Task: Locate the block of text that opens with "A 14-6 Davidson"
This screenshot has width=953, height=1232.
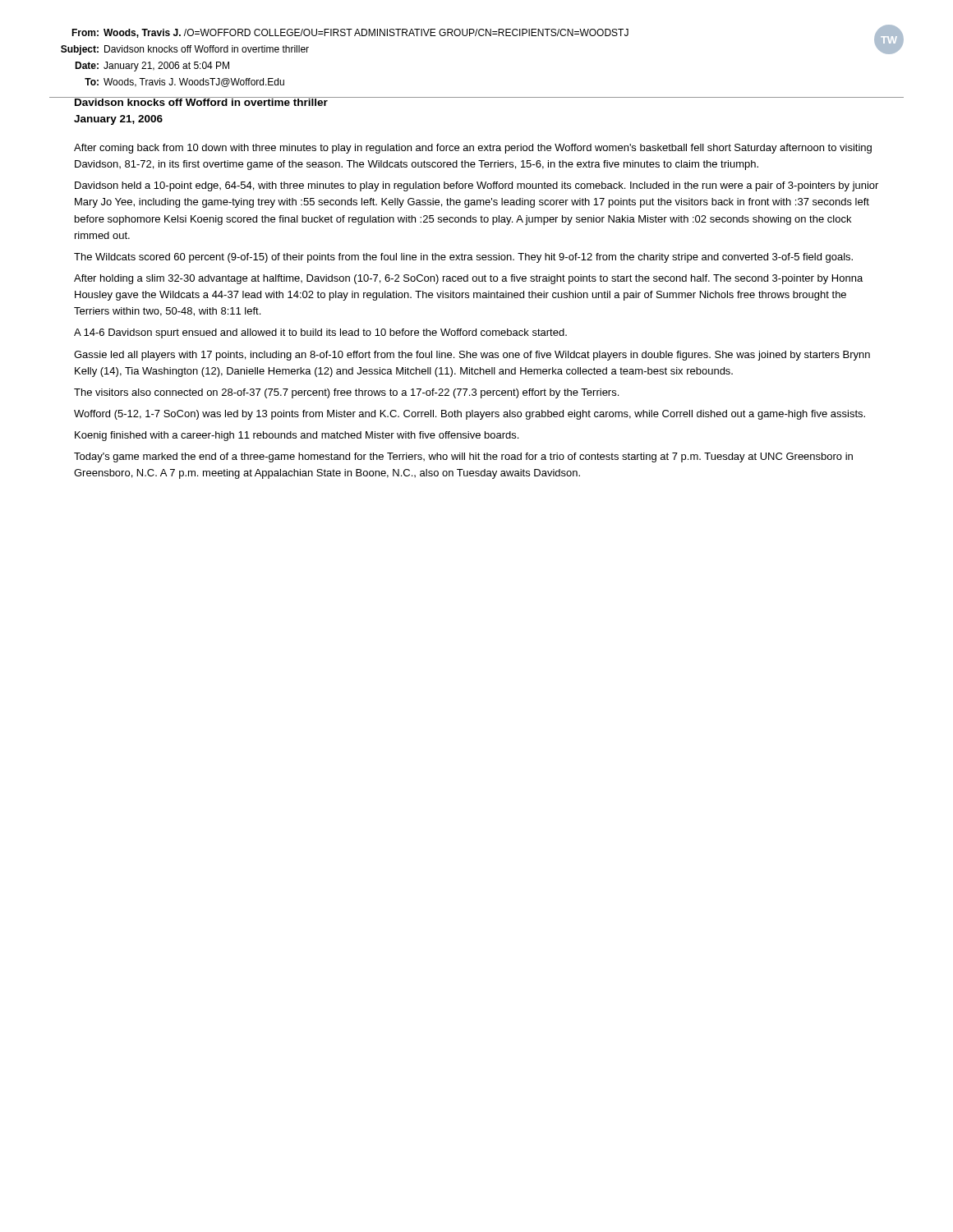Action: [x=476, y=333]
